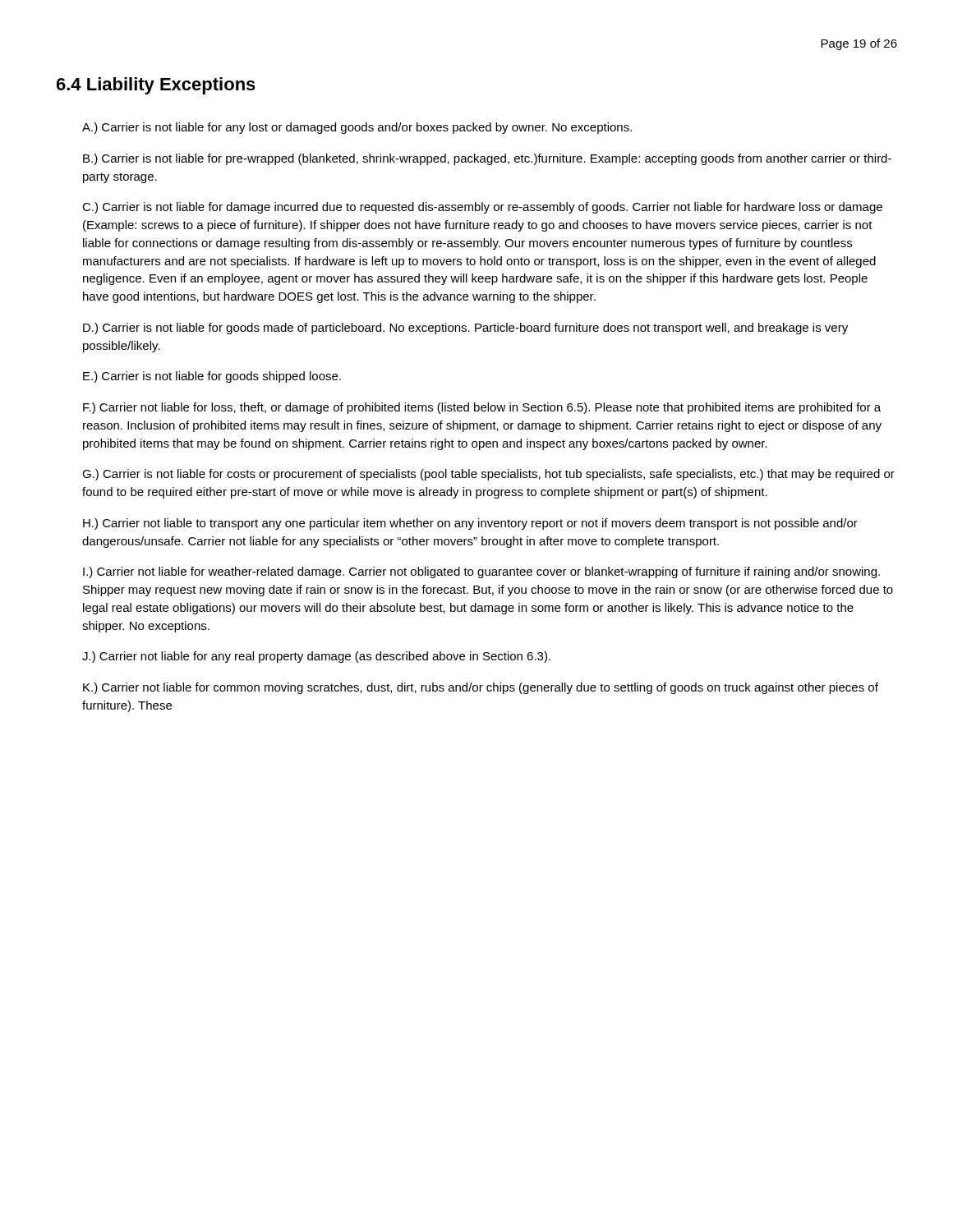Screen dimensions: 1232x953
Task: Click on the text block starting "D.) Carrier is not liable for goods made"
Action: tap(465, 336)
